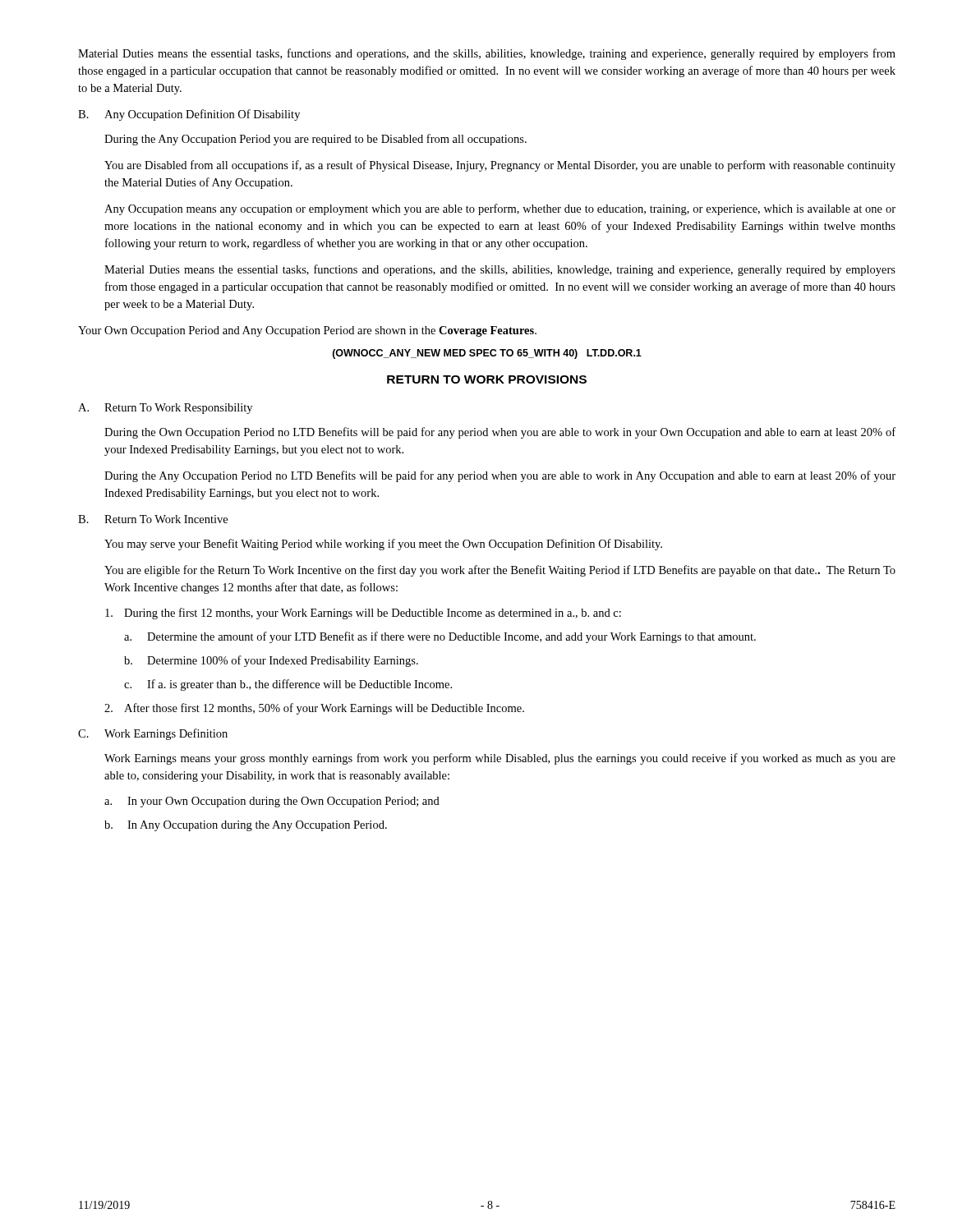Navigate to the text block starting "b. Determine 100% of your Indexed"

(x=271, y=661)
